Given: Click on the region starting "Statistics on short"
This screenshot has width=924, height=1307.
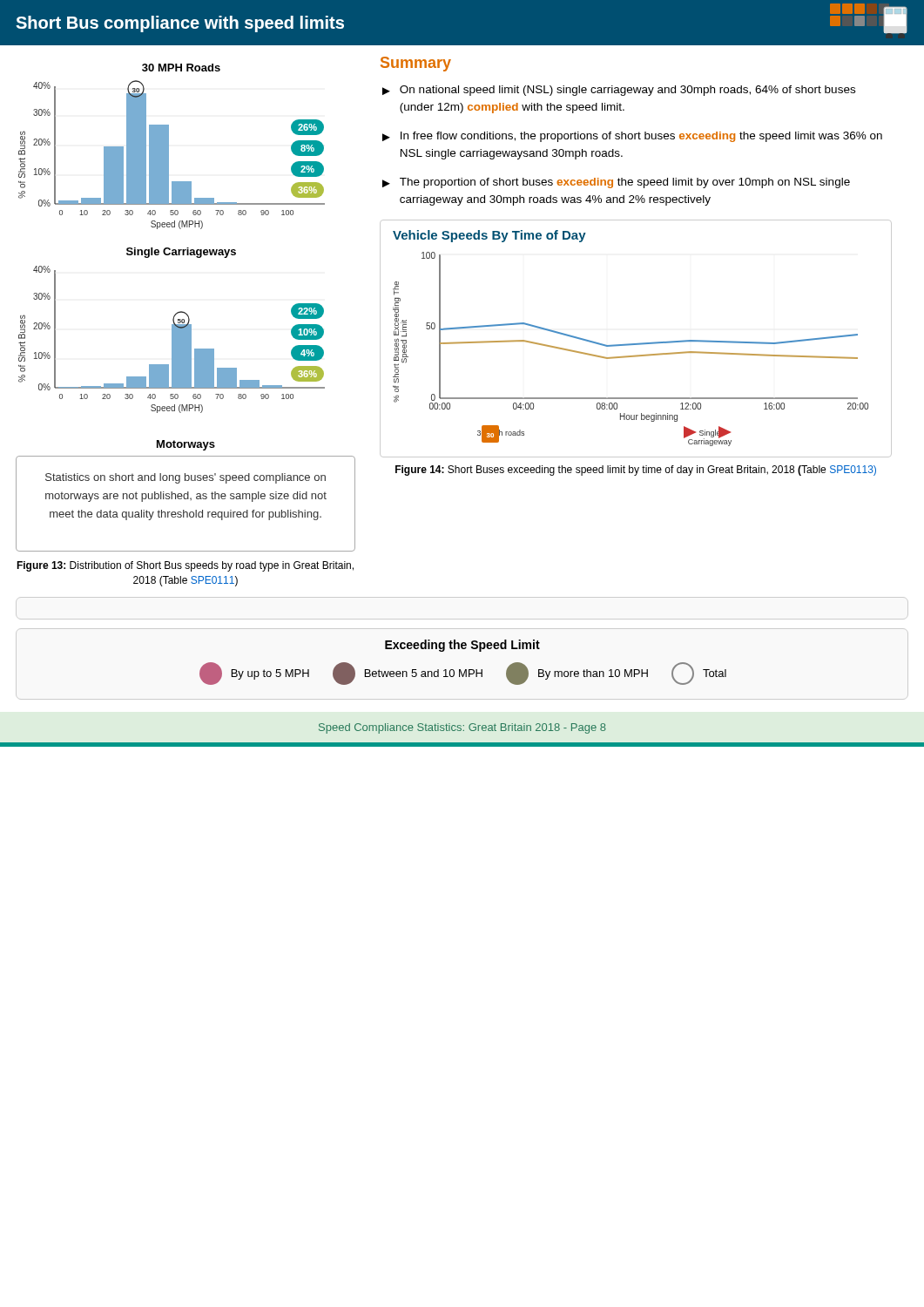Looking at the screenshot, I should click(185, 495).
